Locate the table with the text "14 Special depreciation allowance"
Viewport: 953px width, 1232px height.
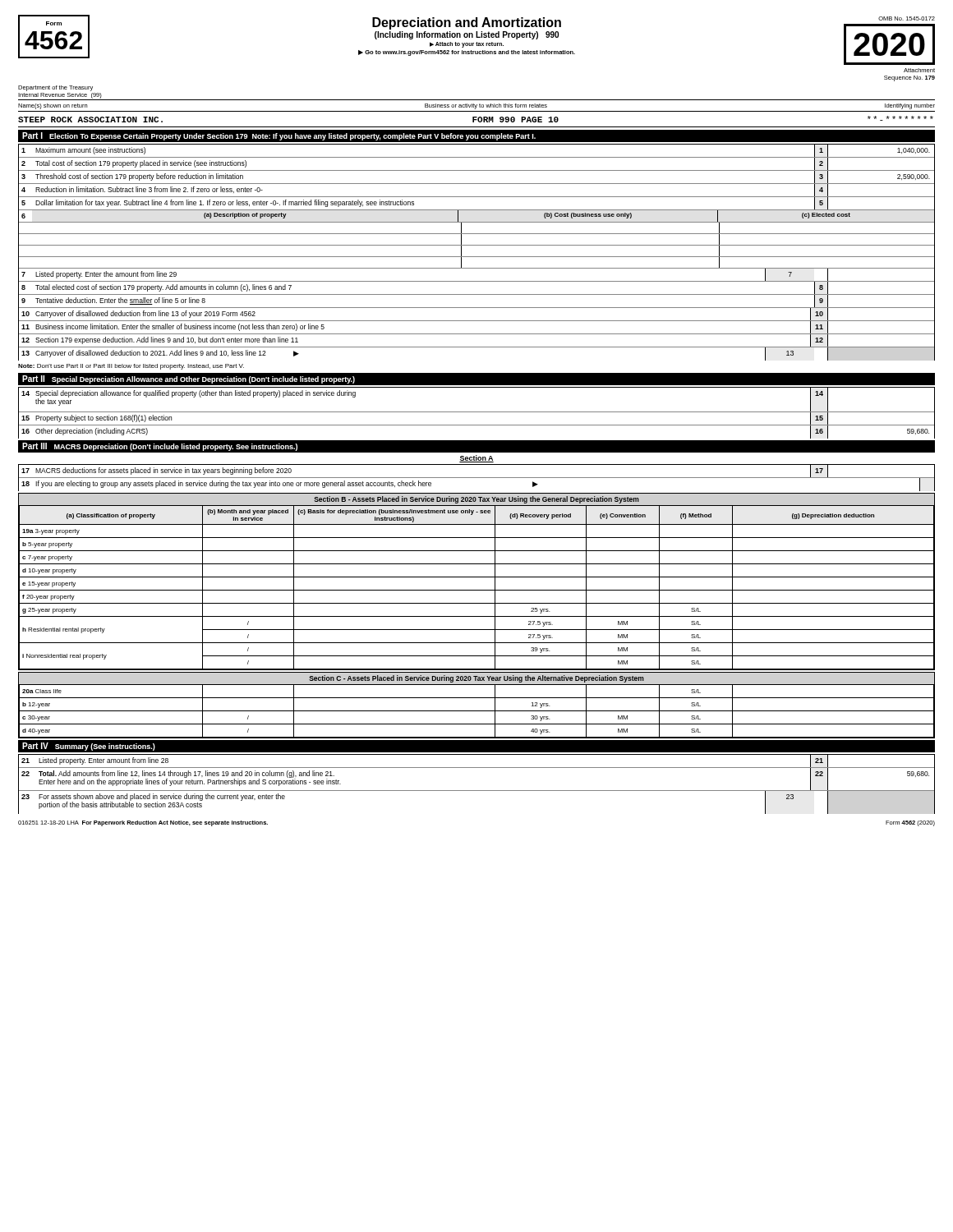coord(476,413)
